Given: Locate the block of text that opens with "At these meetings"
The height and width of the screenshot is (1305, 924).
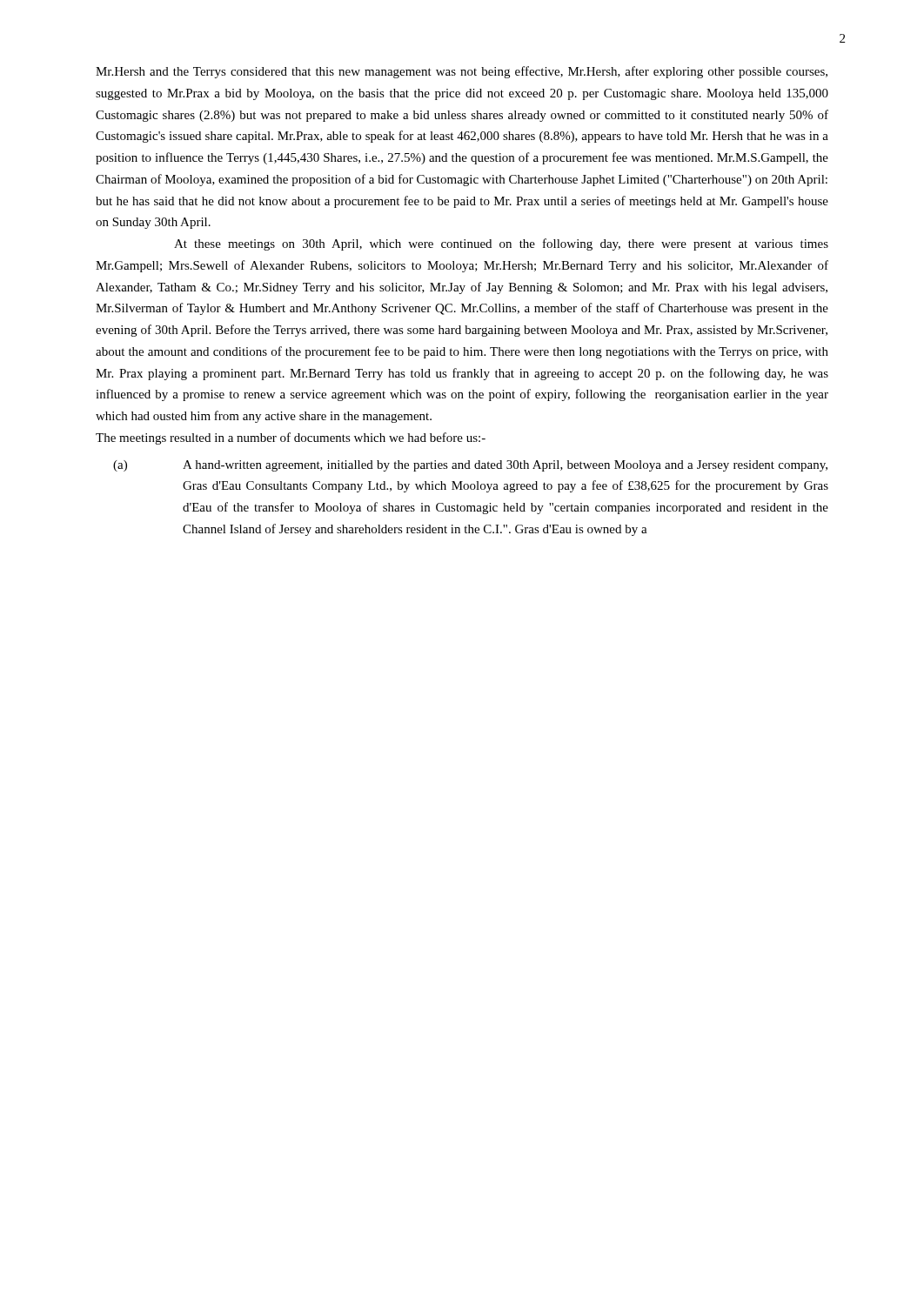Looking at the screenshot, I should (x=462, y=340).
